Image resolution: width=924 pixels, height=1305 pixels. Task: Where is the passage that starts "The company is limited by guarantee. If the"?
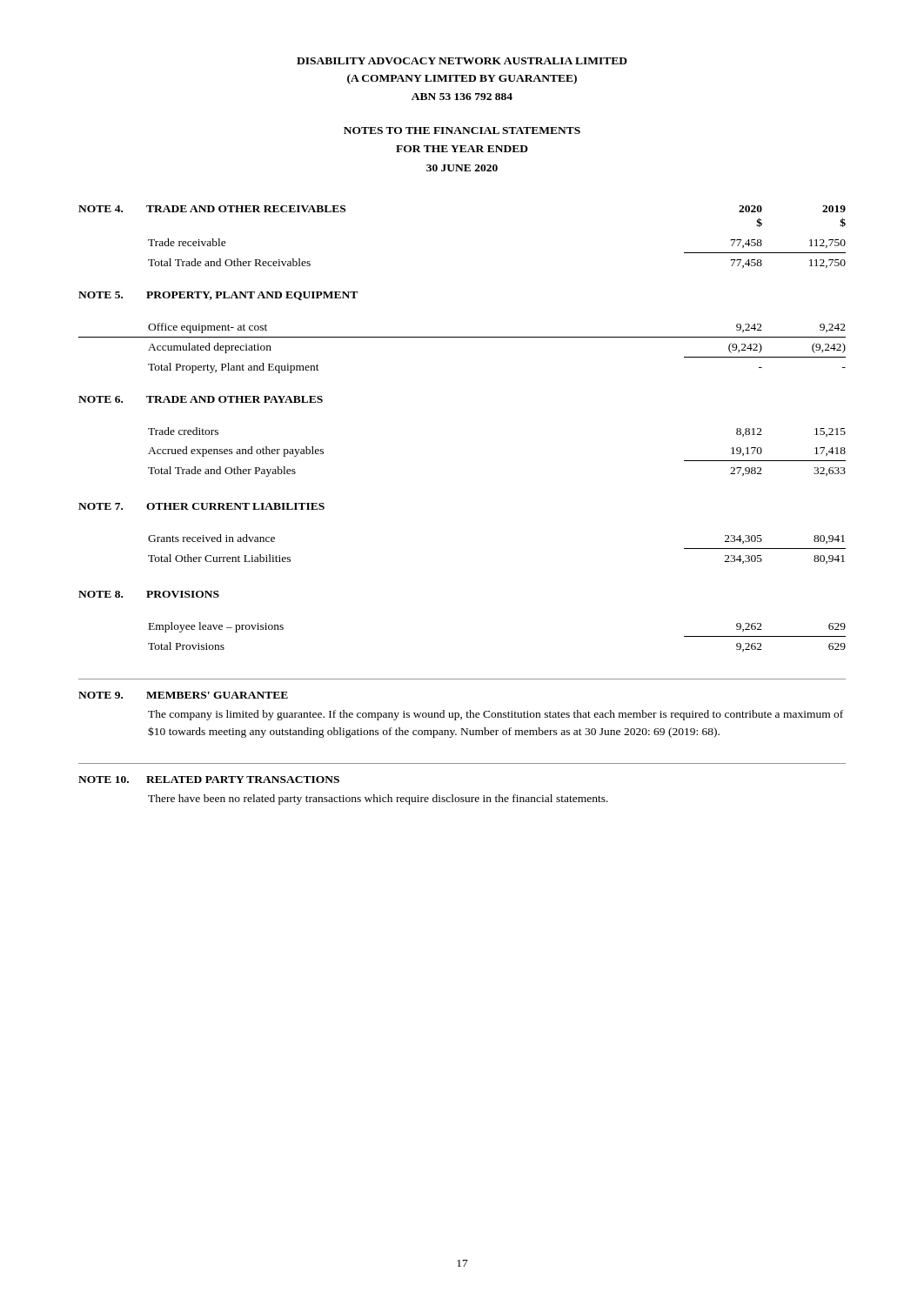point(496,722)
